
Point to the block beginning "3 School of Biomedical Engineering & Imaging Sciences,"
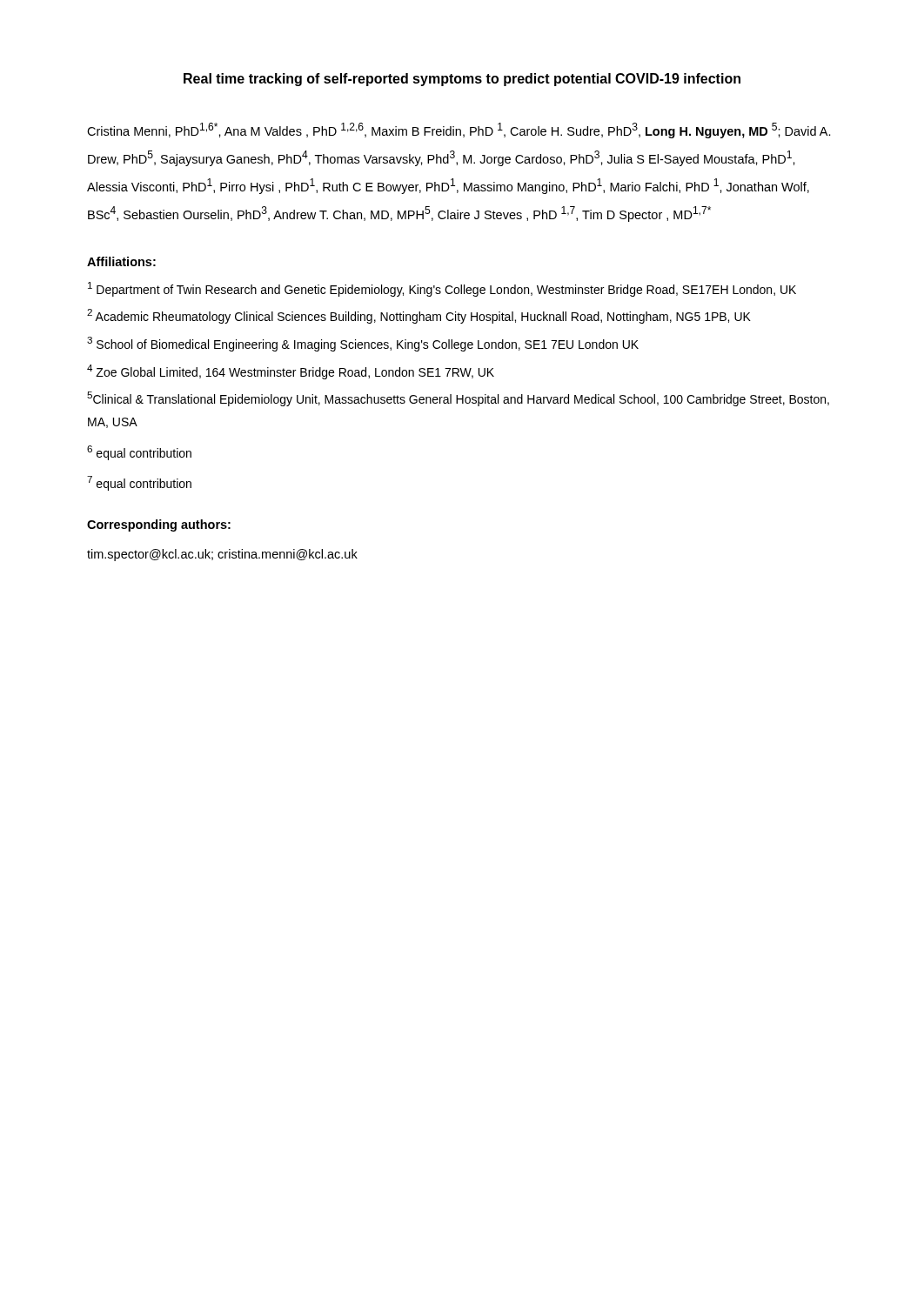[363, 343]
